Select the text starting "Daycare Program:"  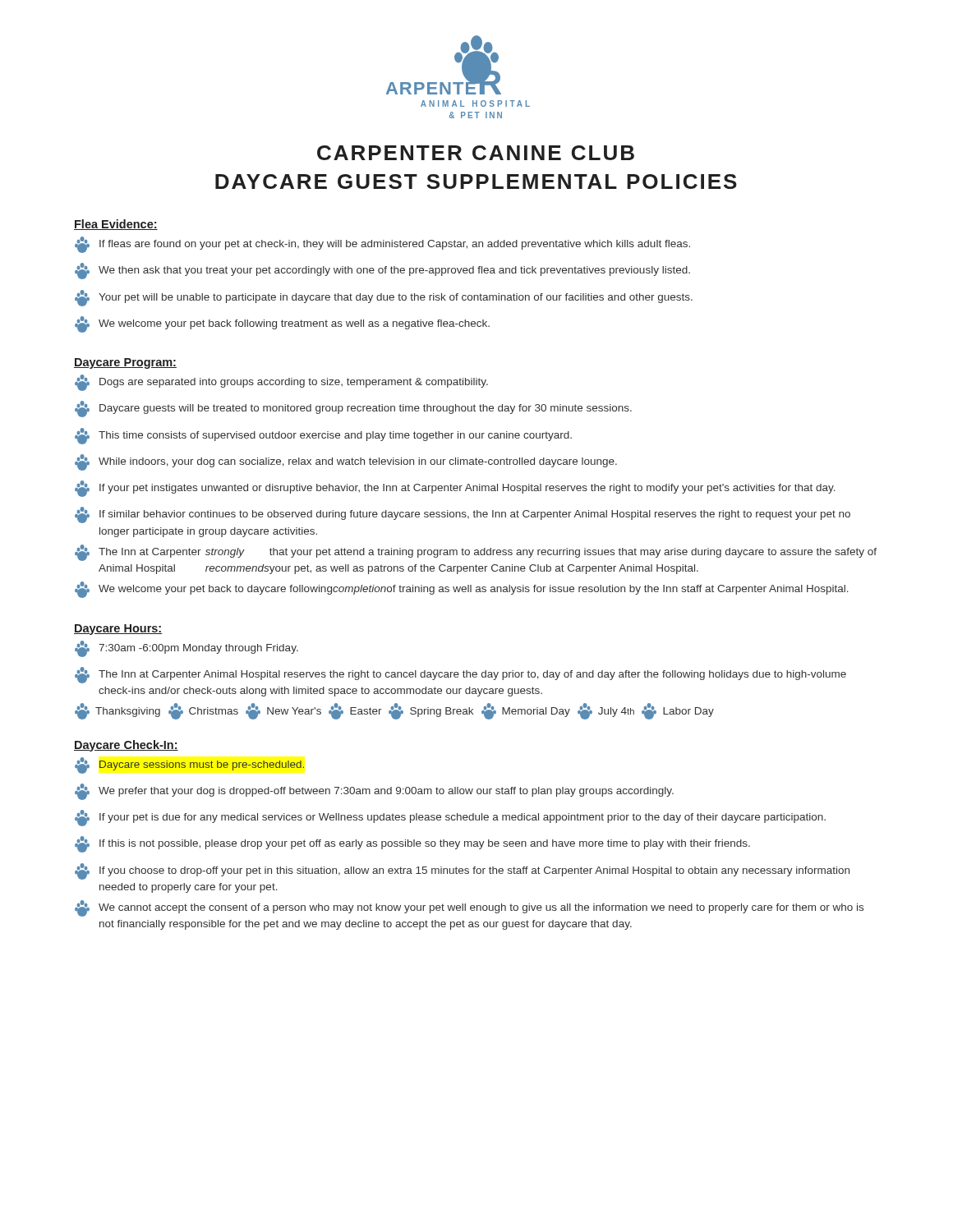125,362
